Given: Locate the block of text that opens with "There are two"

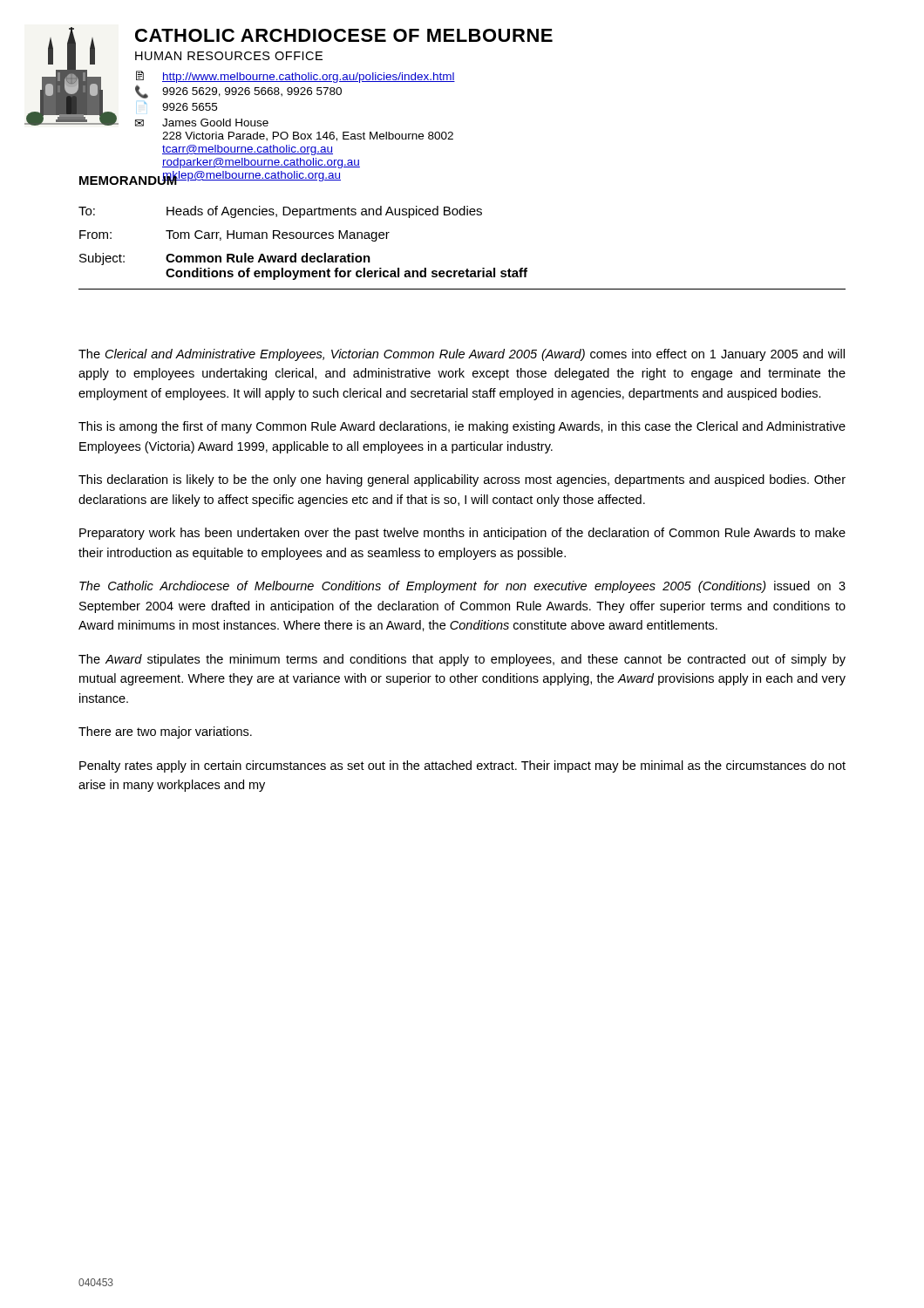Looking at the screenshot, I should pos(166,732).
